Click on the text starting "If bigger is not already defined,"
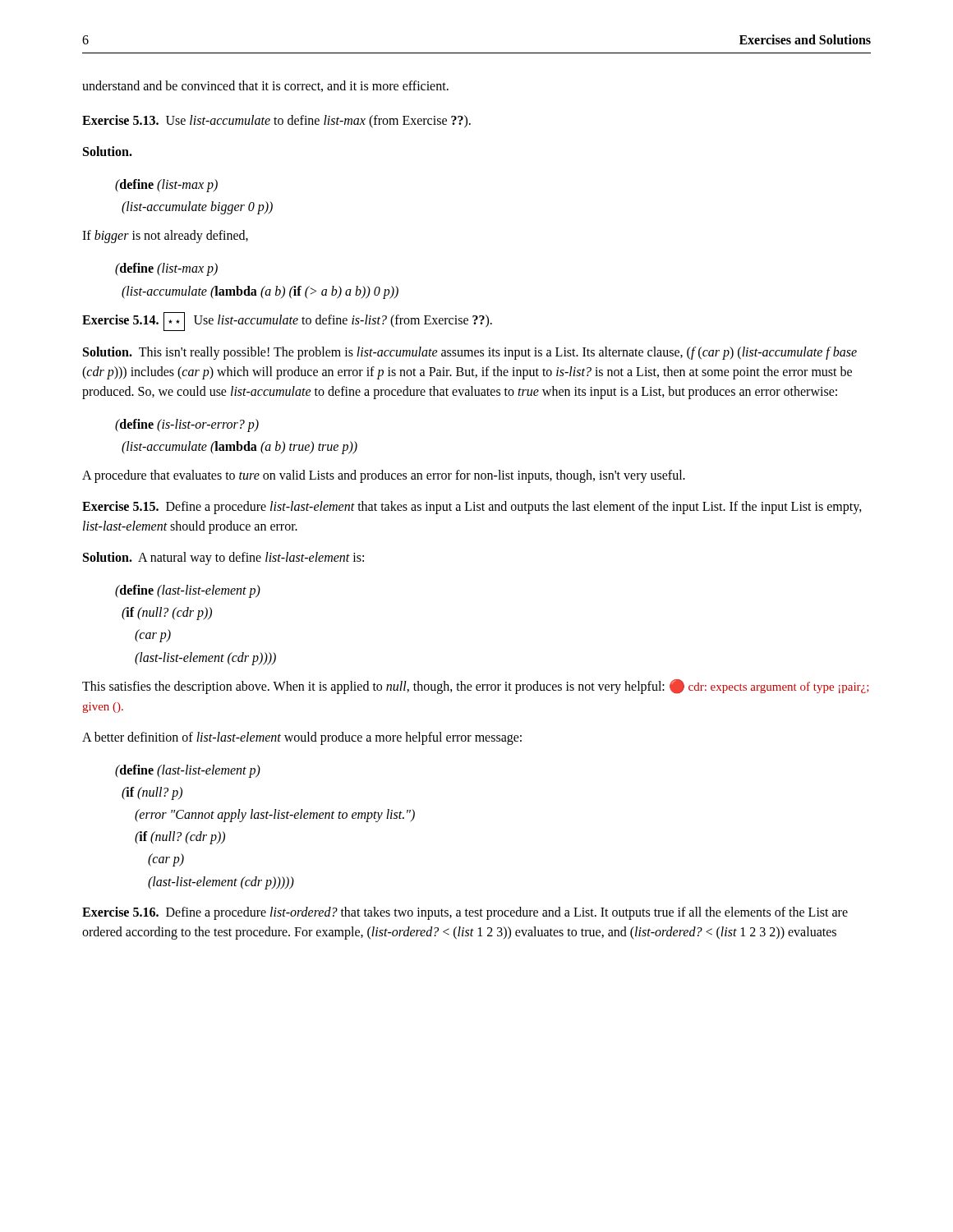This screenshot has height=1232, width=953. click(x=165, y=237)
